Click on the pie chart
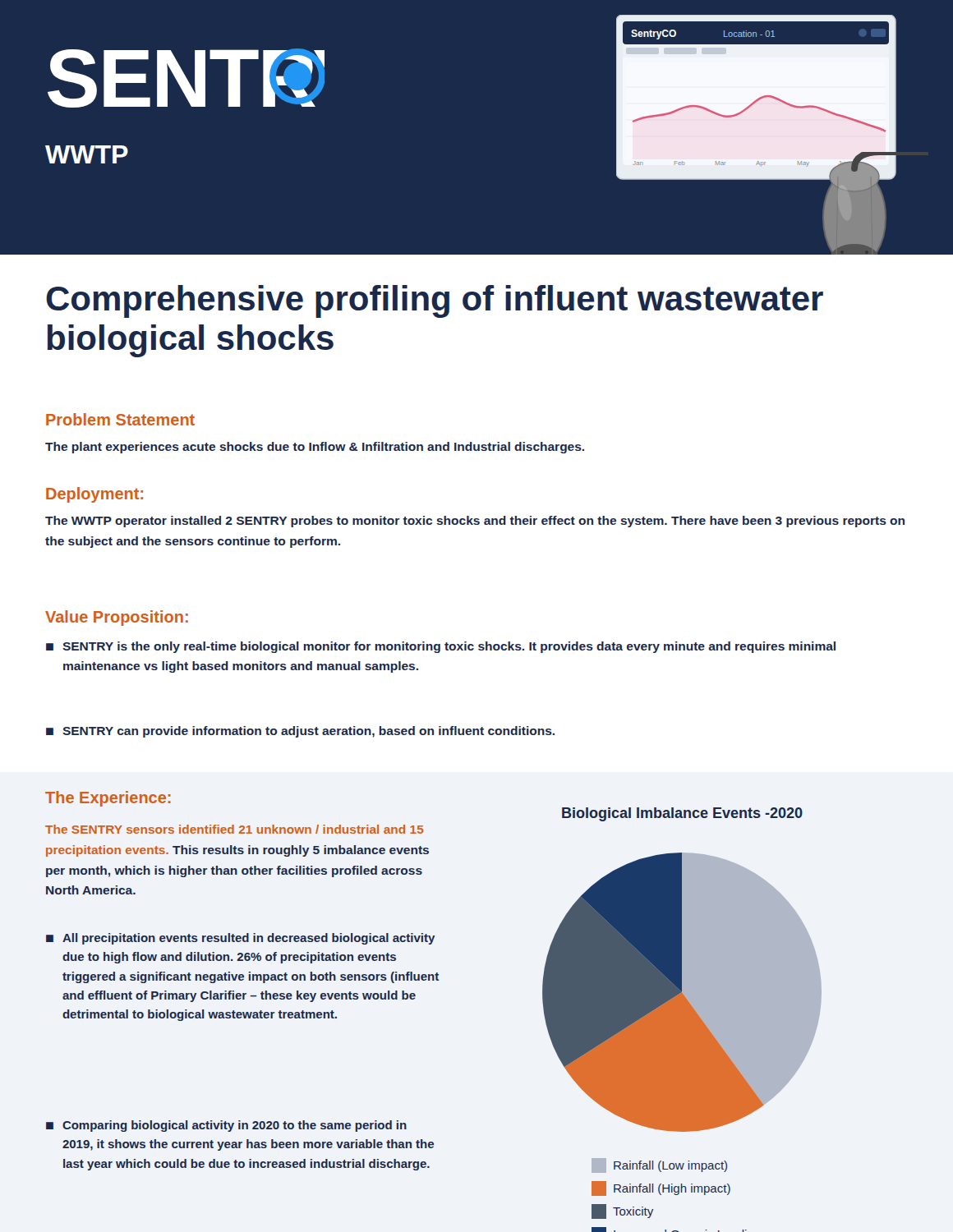The height and width of the screenshot is (1232, 953). tap(690, 1014)
